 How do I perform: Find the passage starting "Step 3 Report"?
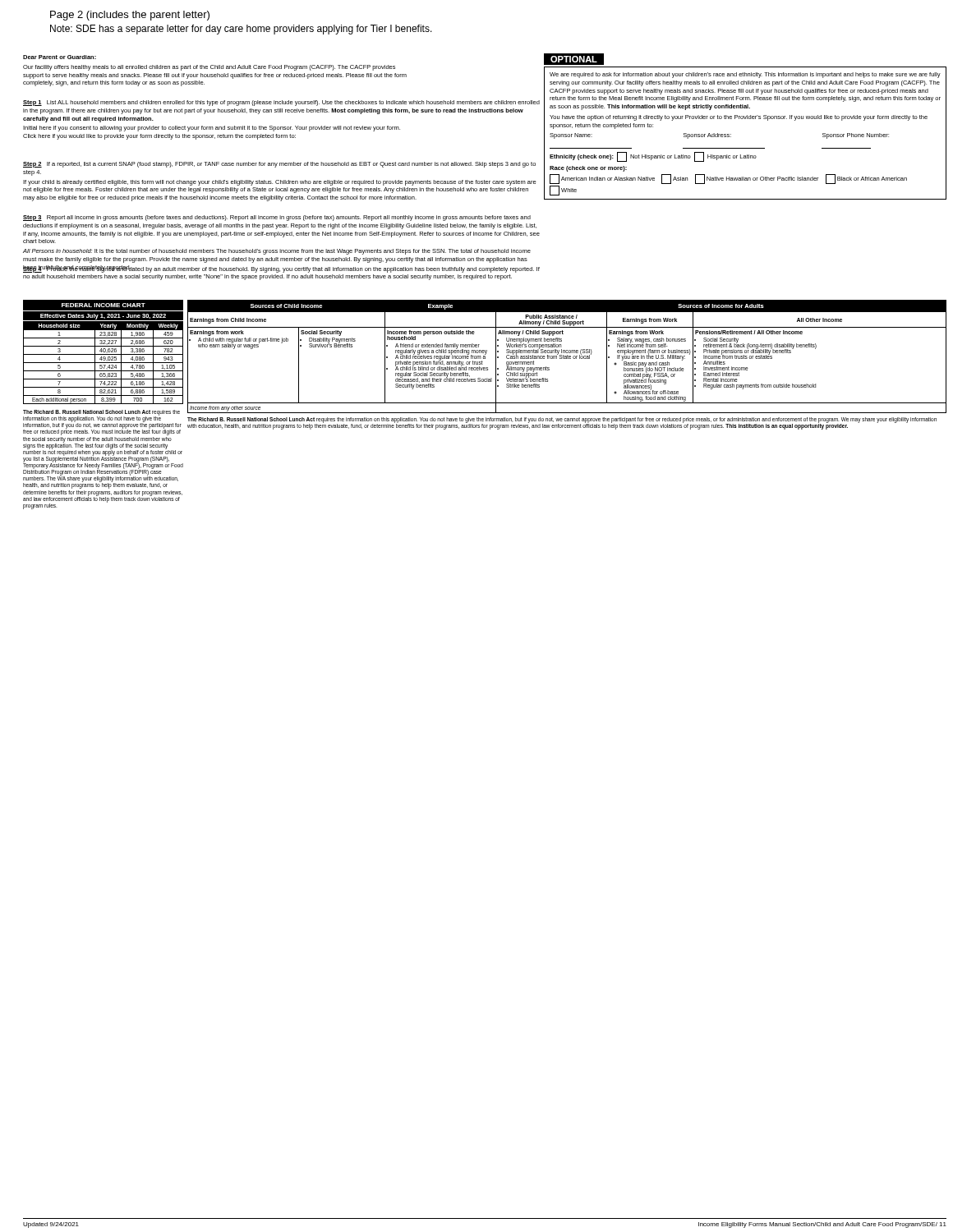282,242
